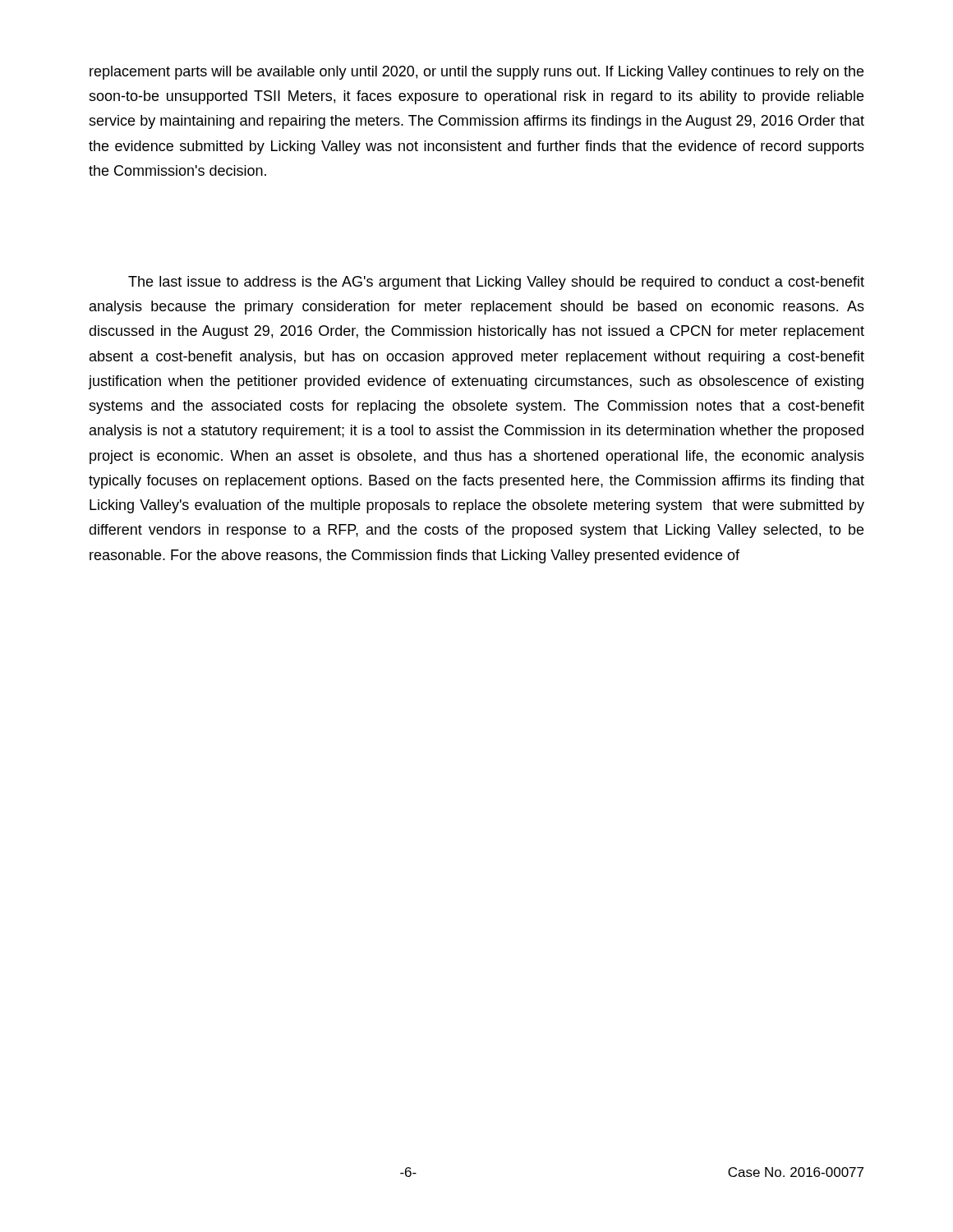This screenshot has height=1232, width=953.
Task: Click on the text block that says "replacement parts will be available only until"
Action: point(476,121)
